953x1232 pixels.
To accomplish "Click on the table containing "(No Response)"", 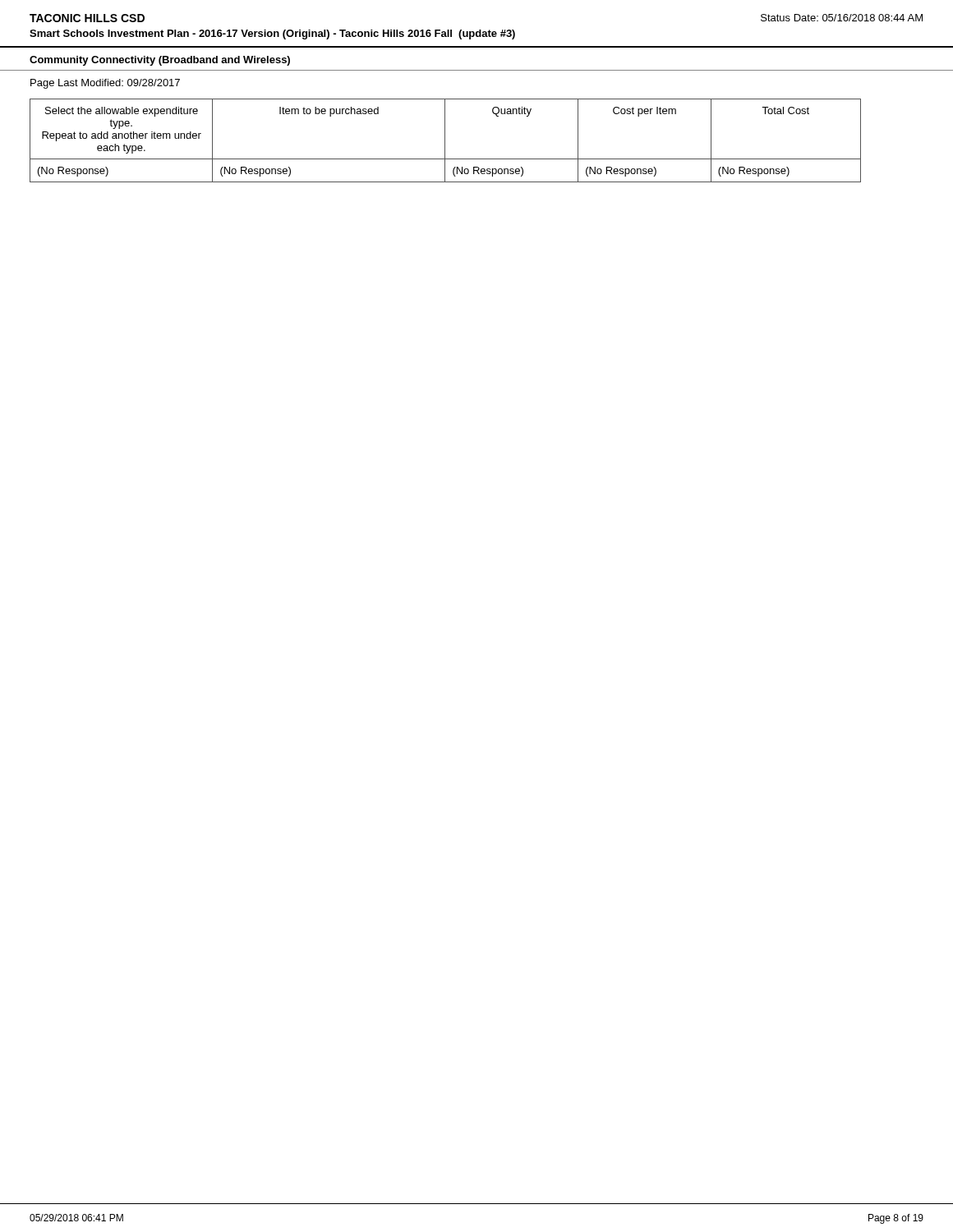I will [476, 140].
